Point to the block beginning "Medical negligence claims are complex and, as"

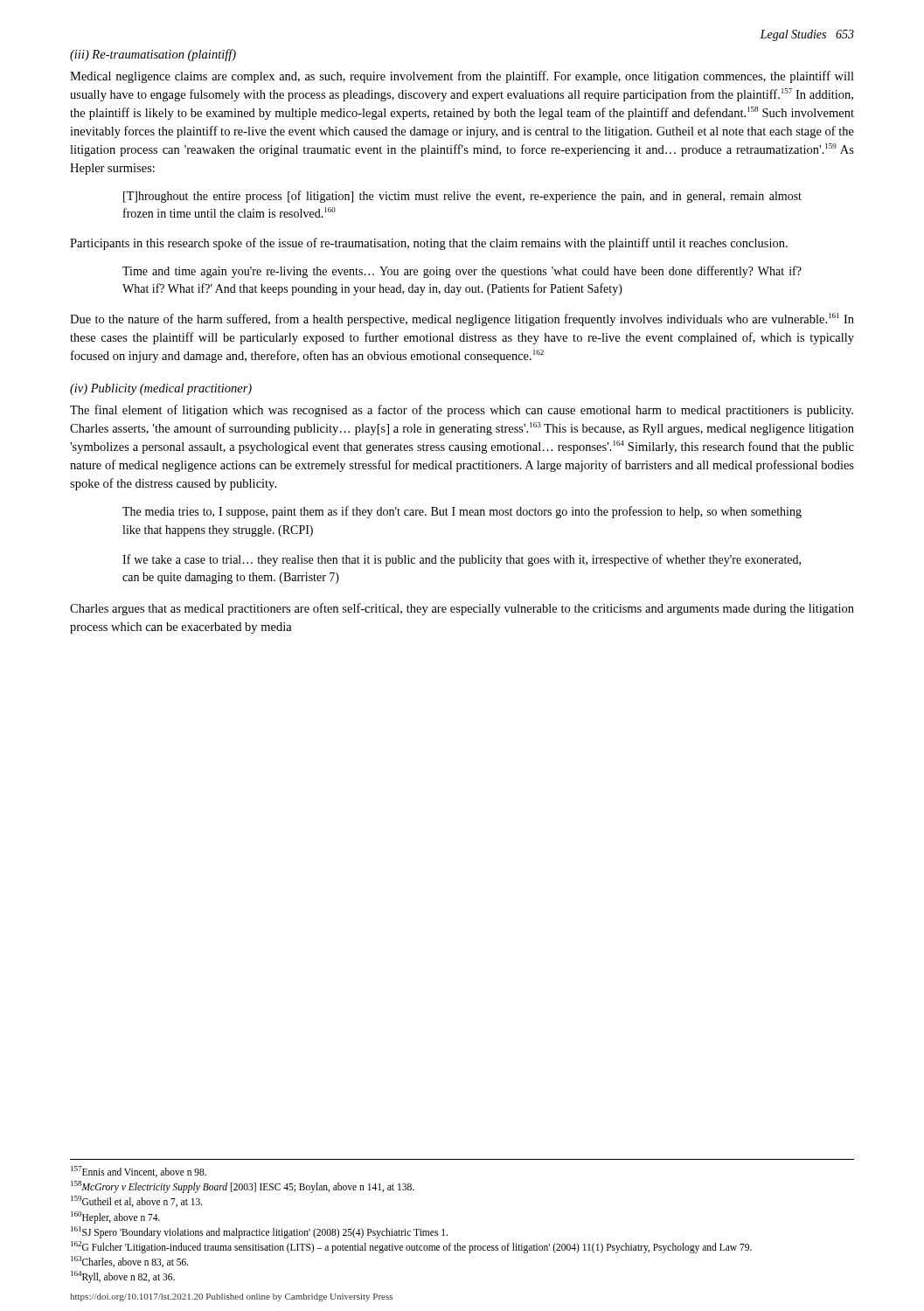[x=462, y=122]
